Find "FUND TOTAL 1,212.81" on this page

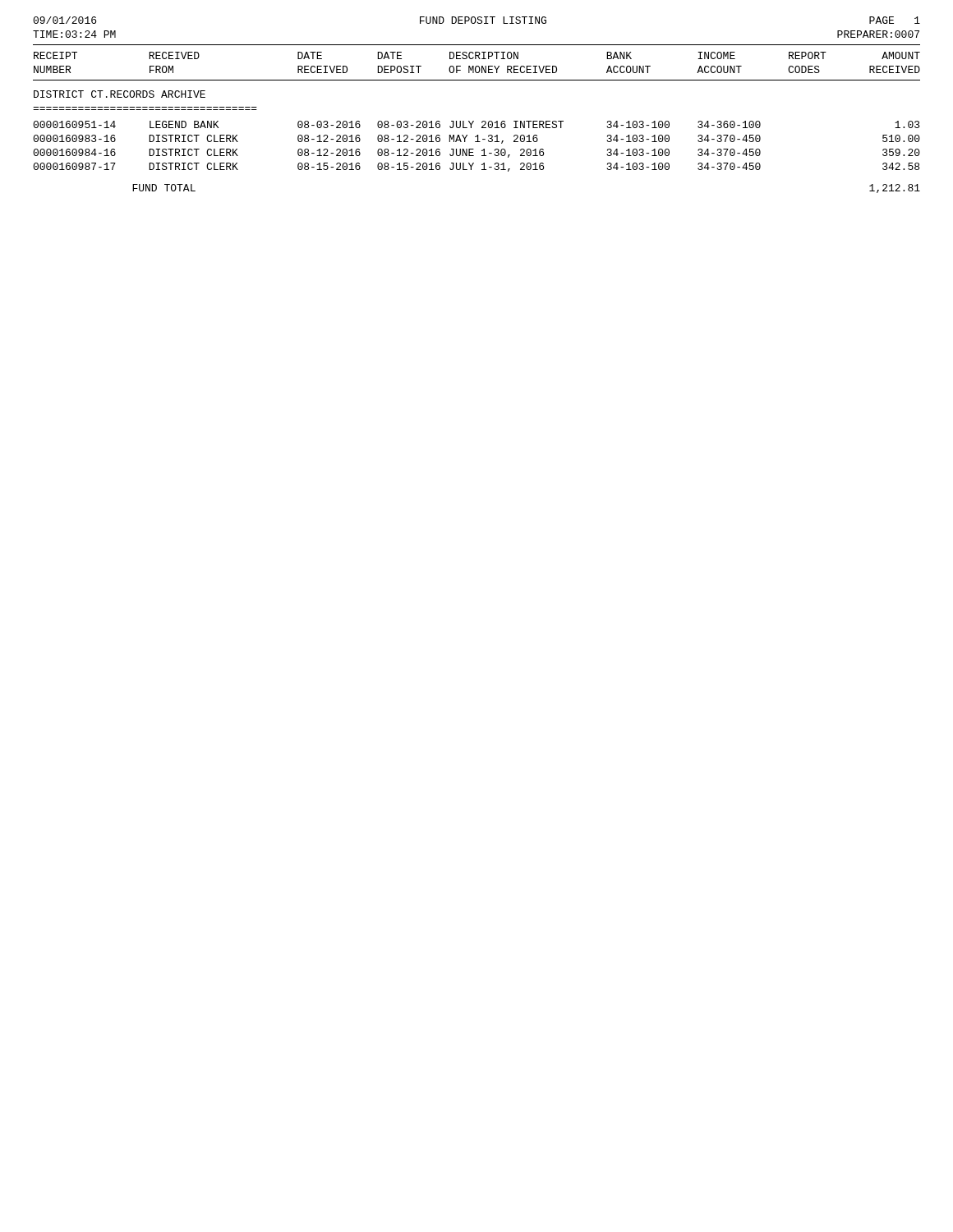pyautogui.click(x=167, y=188)
